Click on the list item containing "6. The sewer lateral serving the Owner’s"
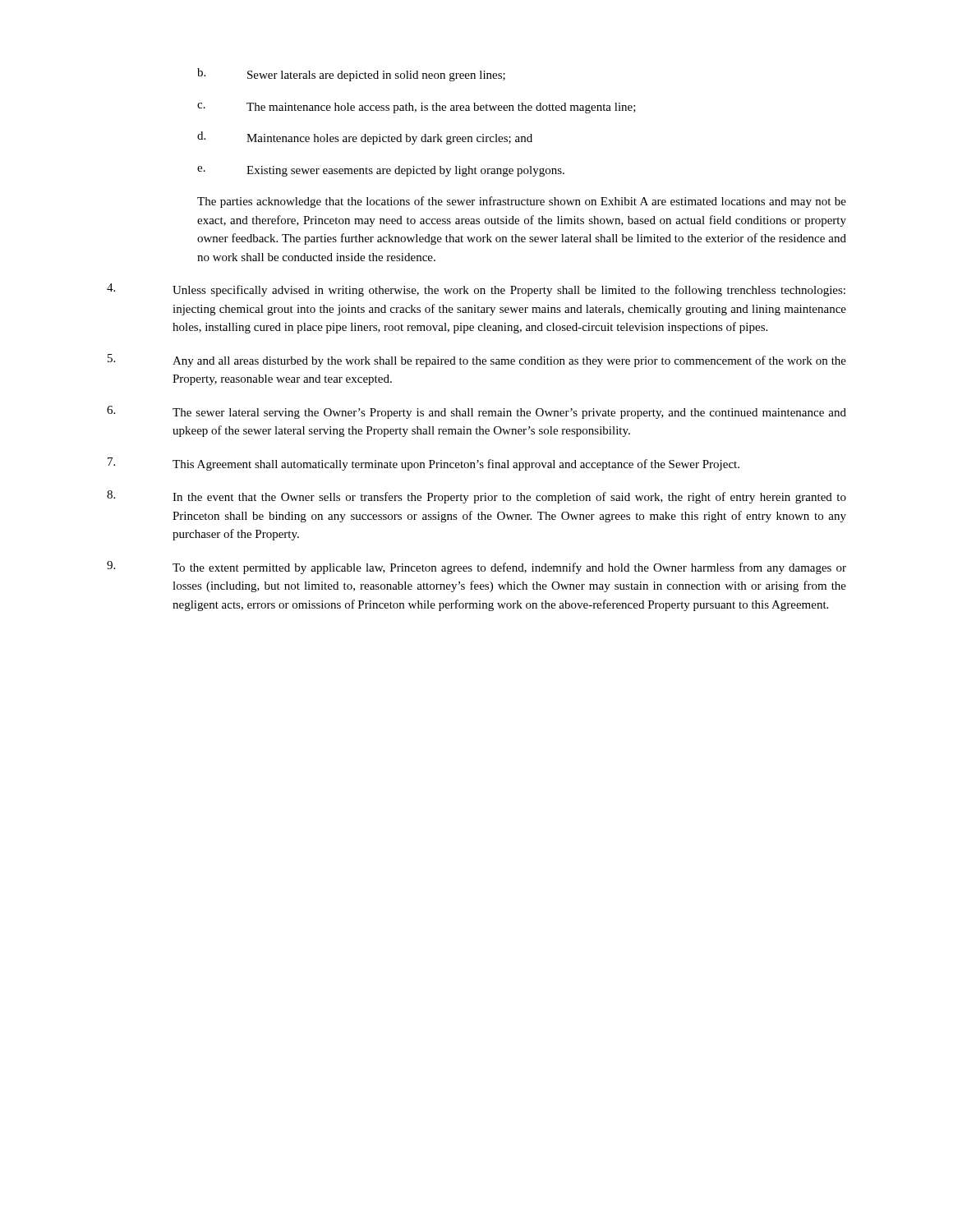 point(476,421)
